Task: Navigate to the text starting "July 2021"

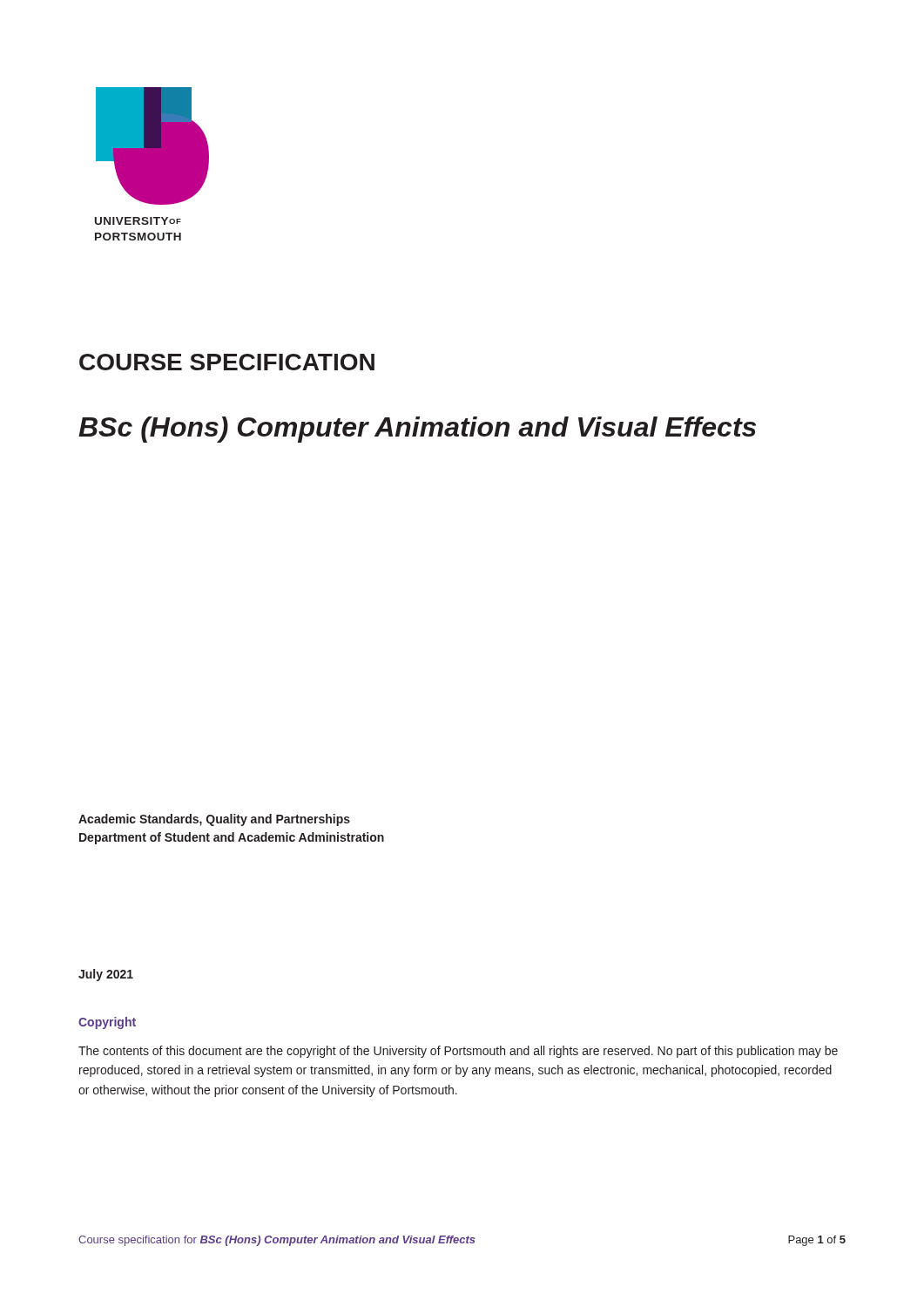Action: click(x=106, y=974)
